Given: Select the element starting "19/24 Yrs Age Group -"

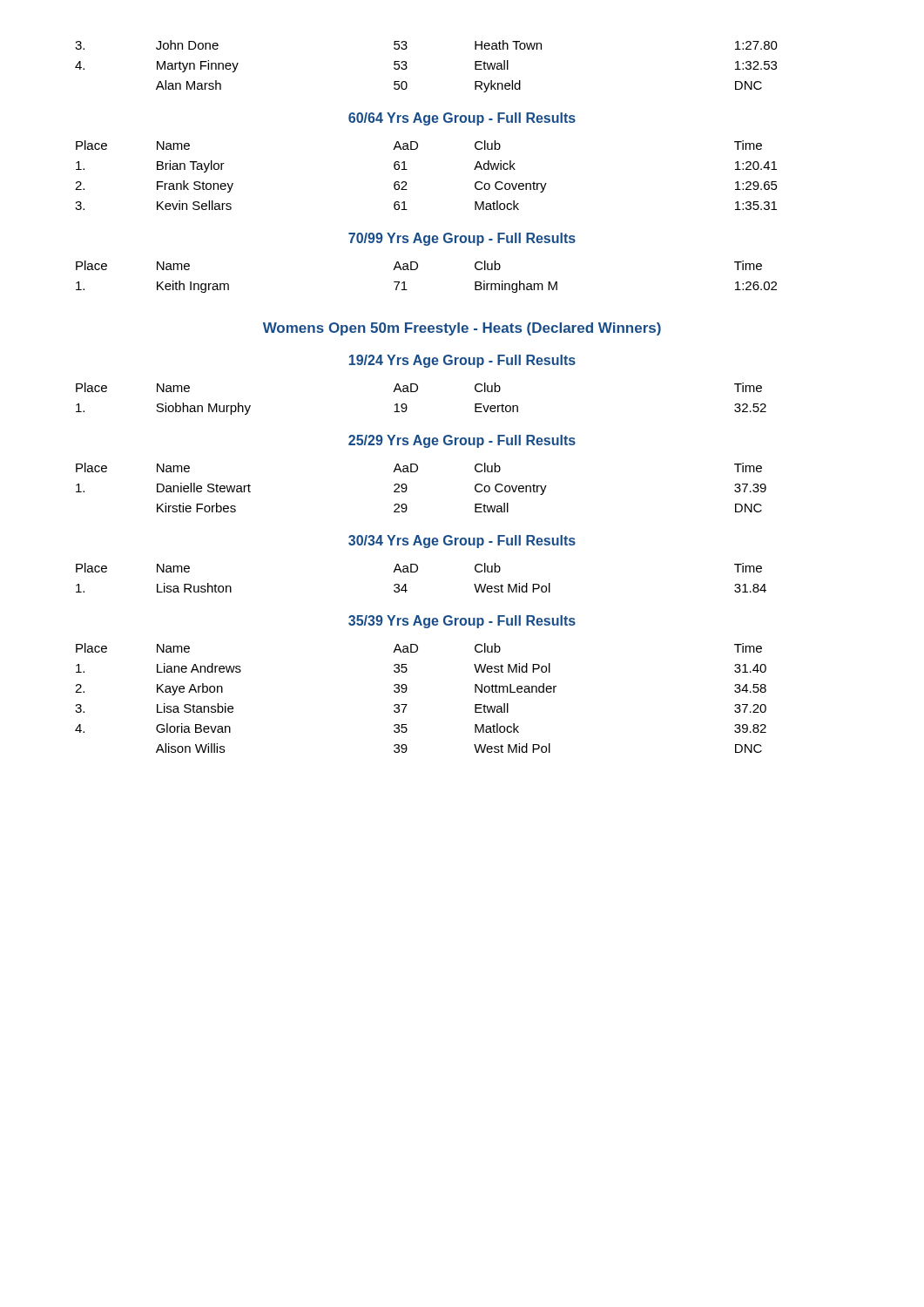Looking at the screenshot, I should [x=462, y=360].
